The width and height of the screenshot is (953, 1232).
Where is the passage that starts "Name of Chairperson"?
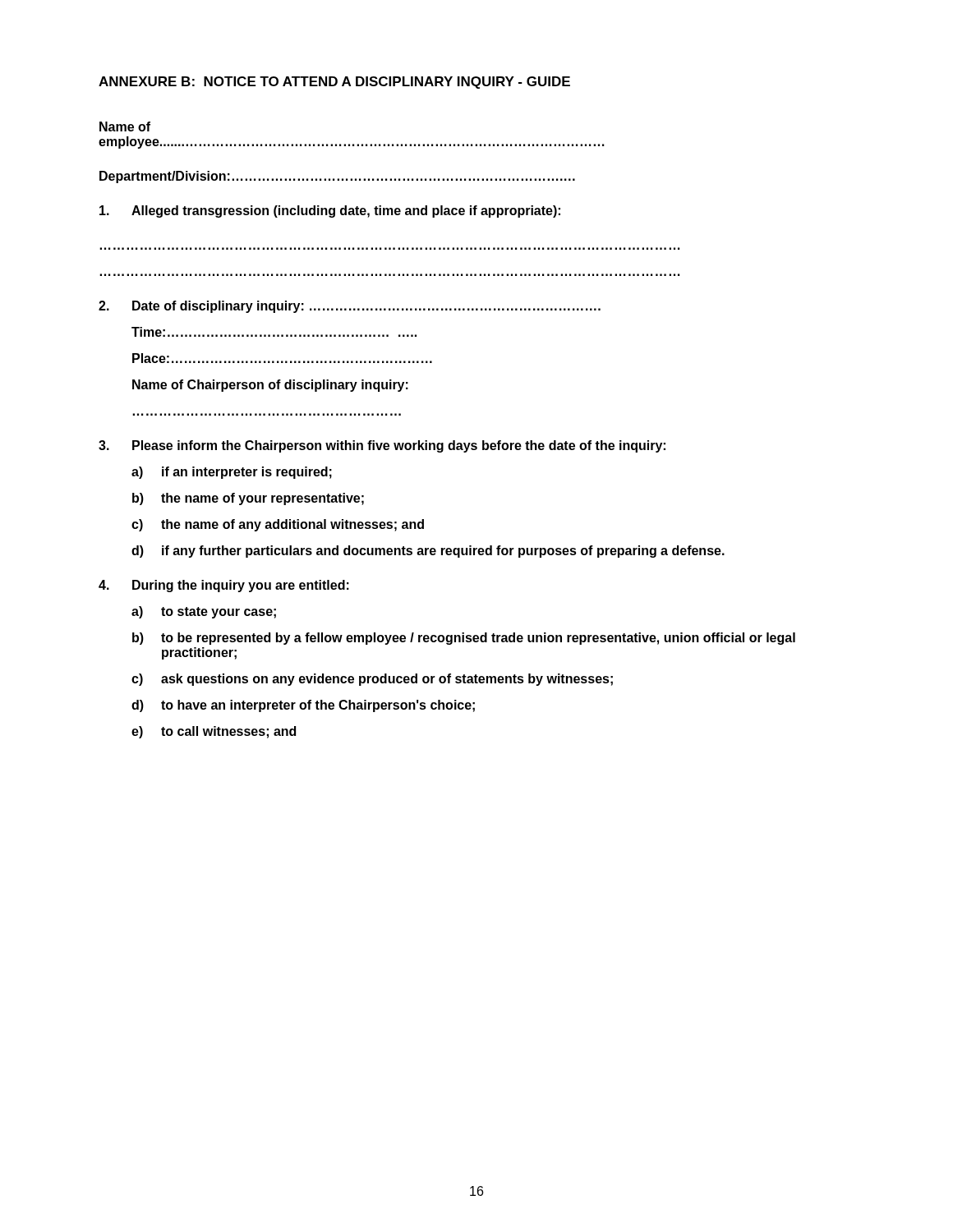coord(270,385)
